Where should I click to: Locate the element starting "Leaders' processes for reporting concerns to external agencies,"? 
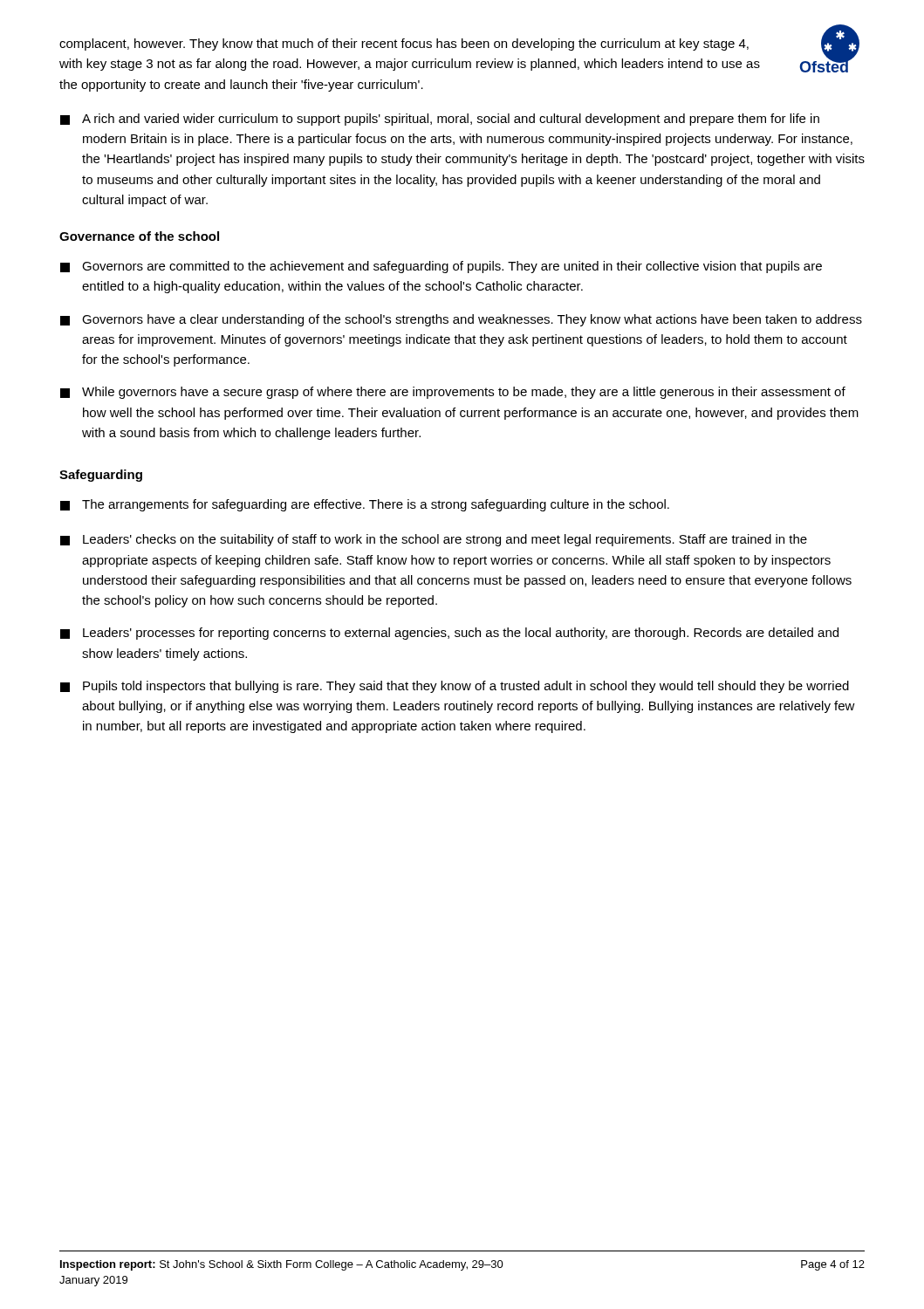click(462, 643)
